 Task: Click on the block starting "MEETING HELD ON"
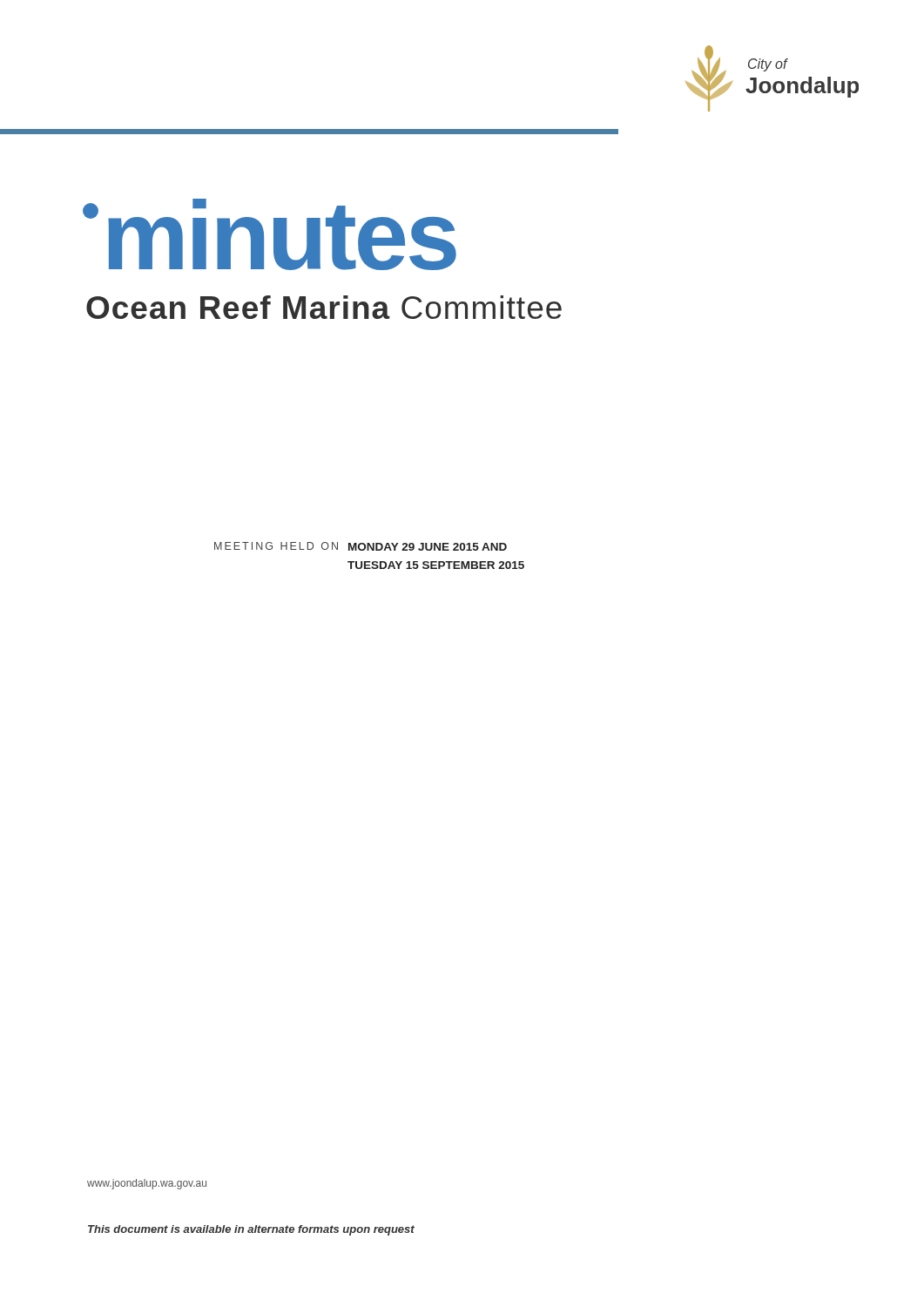[369, 557]
